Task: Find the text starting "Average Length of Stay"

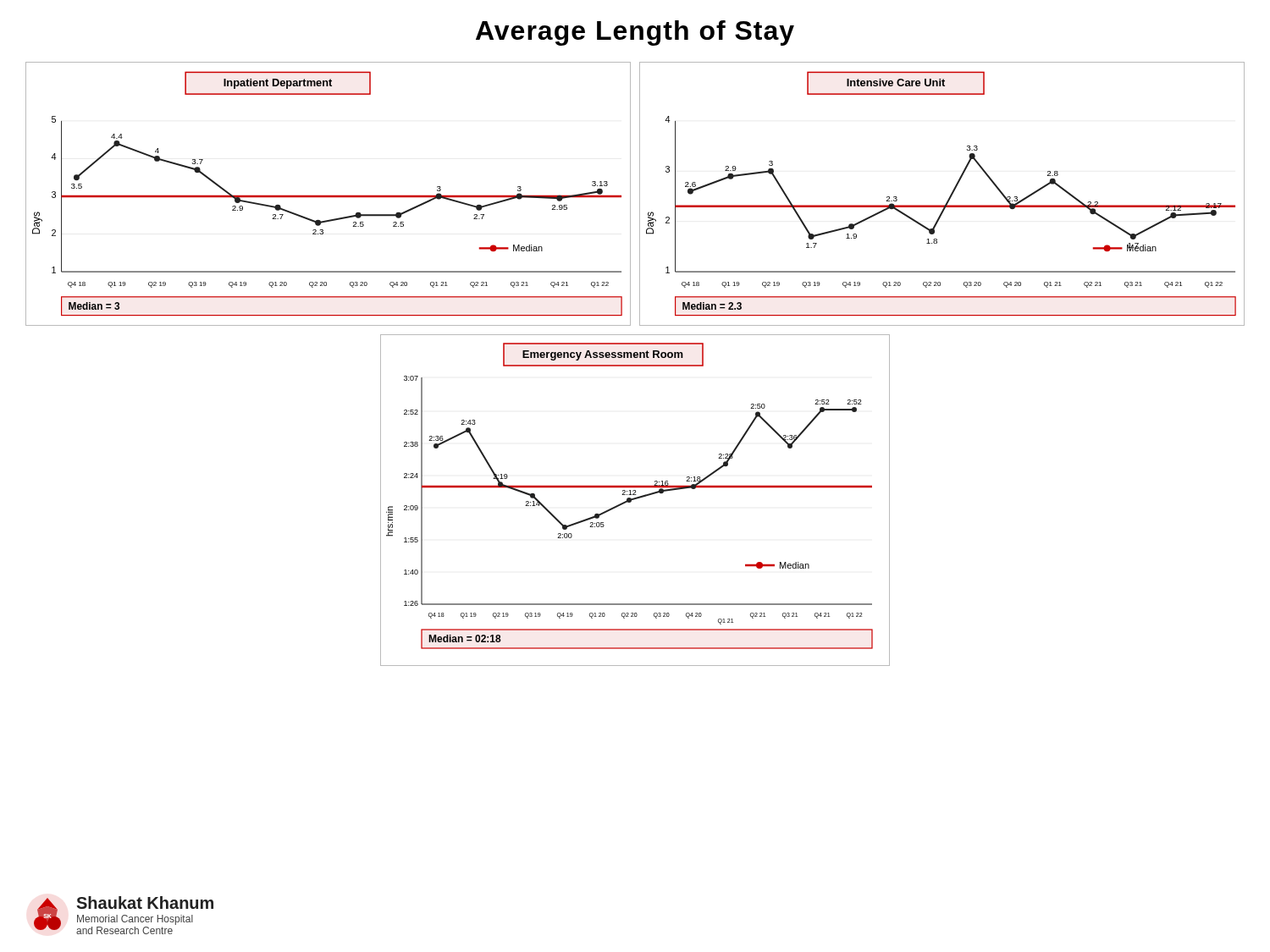Action: coord(635,30)
